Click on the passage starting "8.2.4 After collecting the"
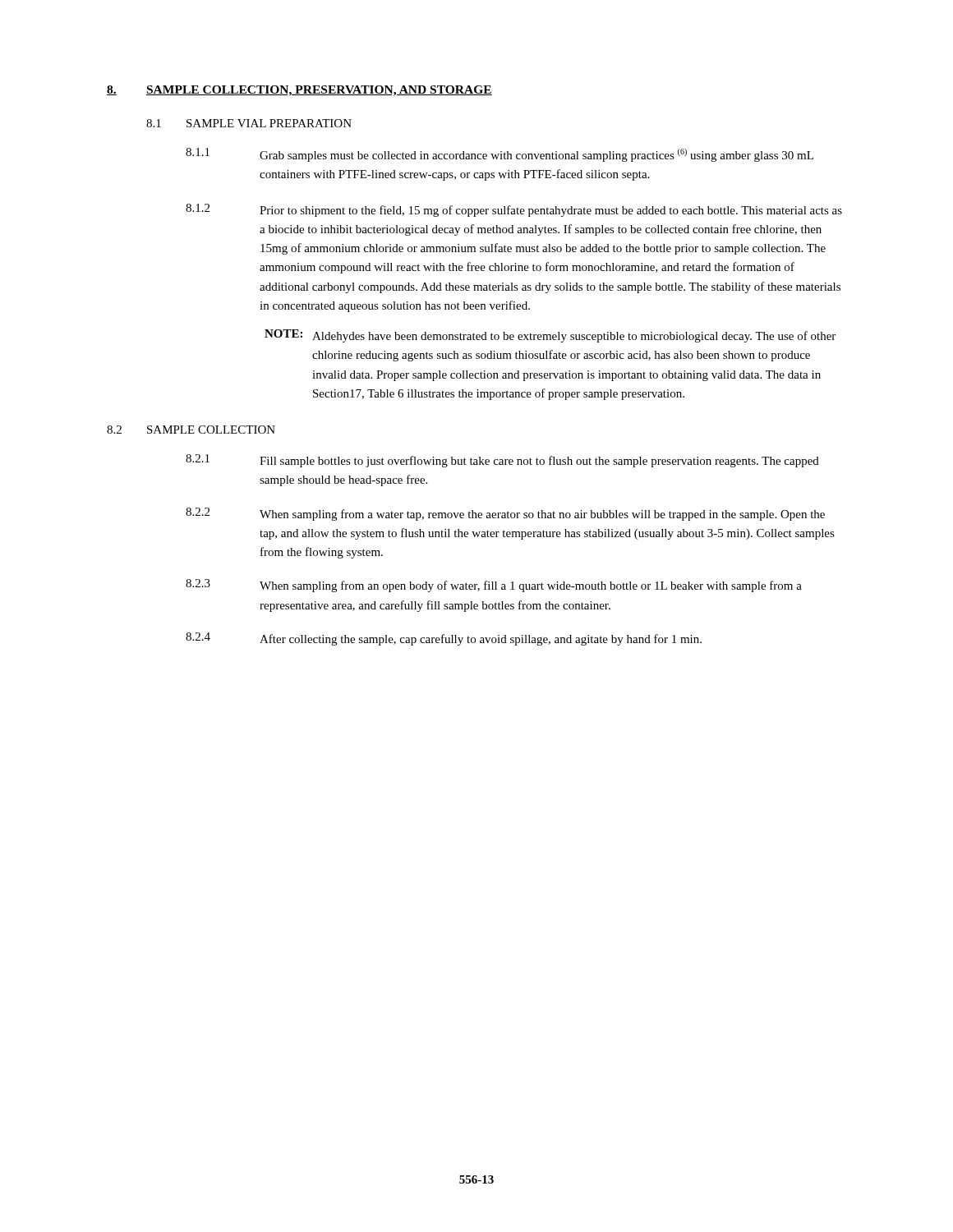953x1232 pixels. click(x=516, y=639)
